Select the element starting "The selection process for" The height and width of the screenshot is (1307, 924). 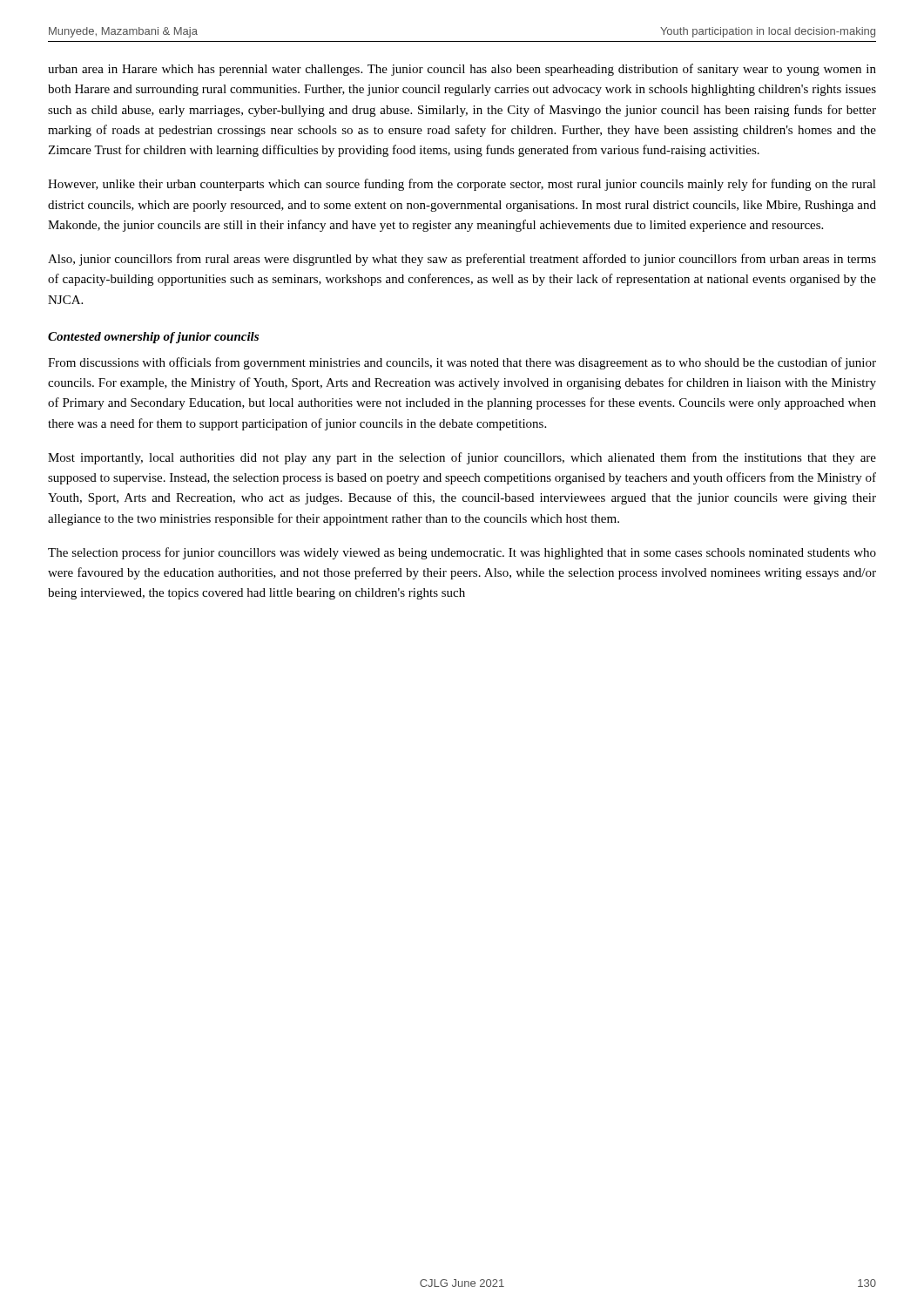pyautogui.click(x=462, y=572)
